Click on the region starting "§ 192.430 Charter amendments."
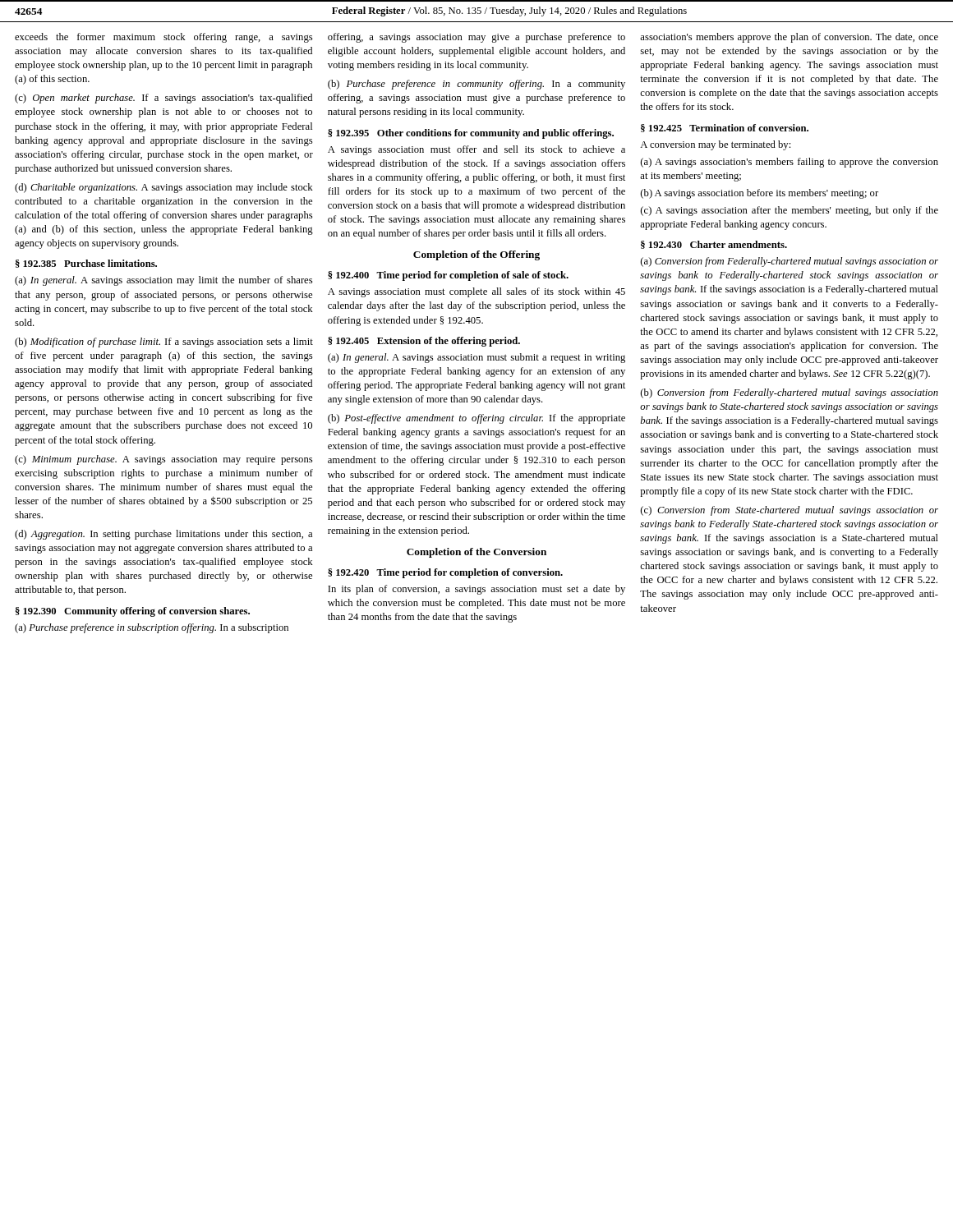The width and height of the screenshot is (953, 1232). click(714, 245)
